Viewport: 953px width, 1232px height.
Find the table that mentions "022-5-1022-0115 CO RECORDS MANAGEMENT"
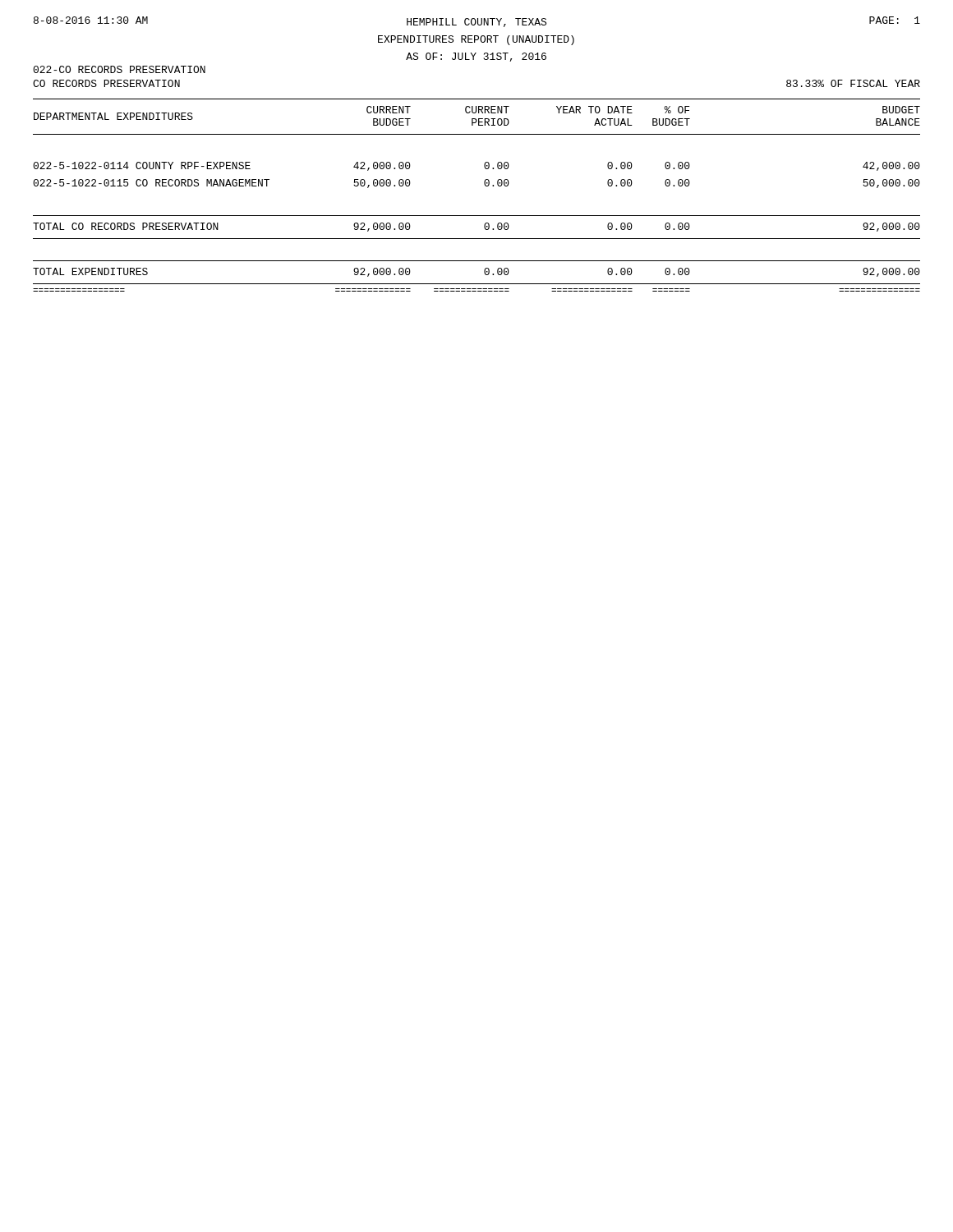(x=476, y=198)
